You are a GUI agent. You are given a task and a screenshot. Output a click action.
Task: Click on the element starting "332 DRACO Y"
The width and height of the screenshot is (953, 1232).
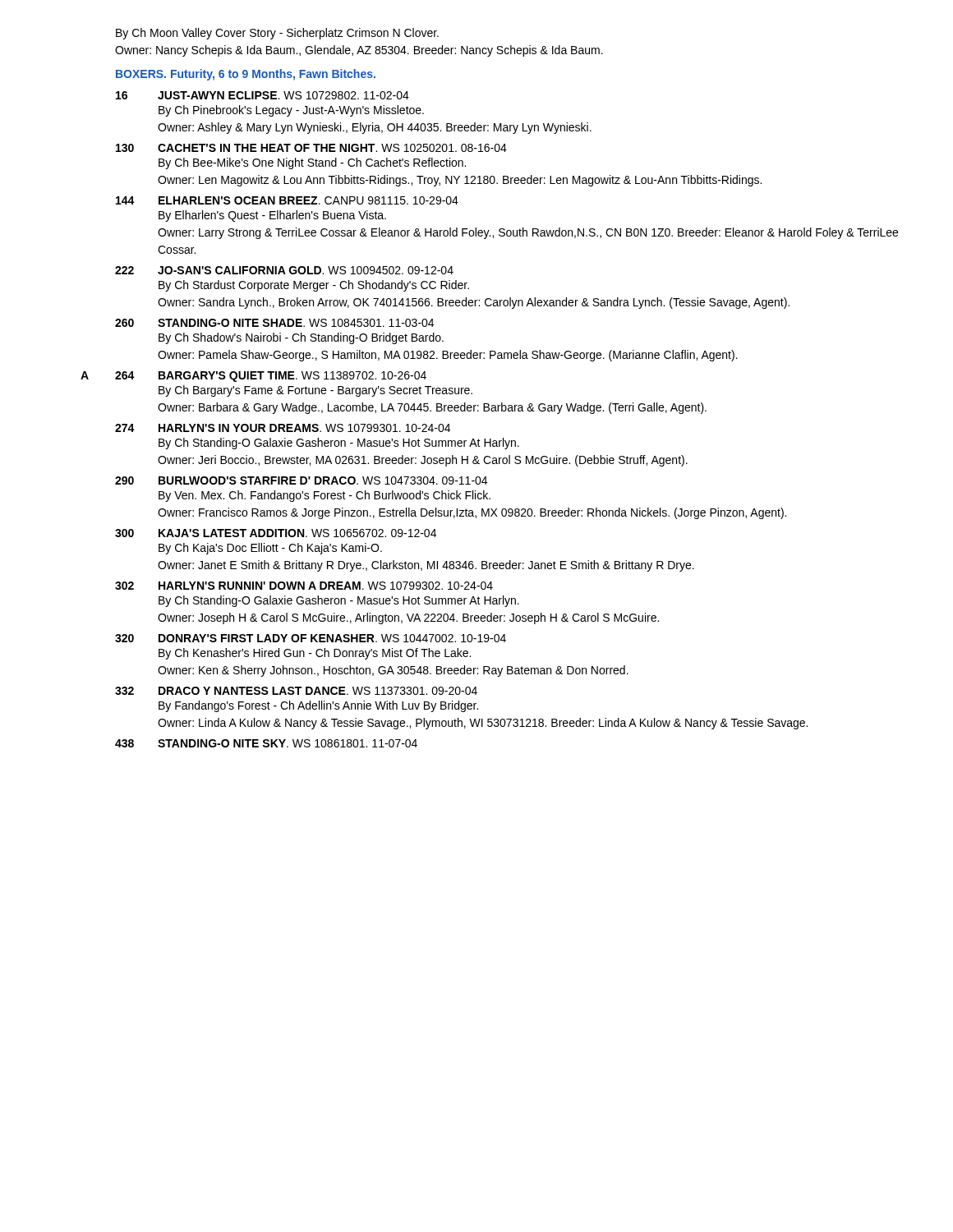click(509, 708)
